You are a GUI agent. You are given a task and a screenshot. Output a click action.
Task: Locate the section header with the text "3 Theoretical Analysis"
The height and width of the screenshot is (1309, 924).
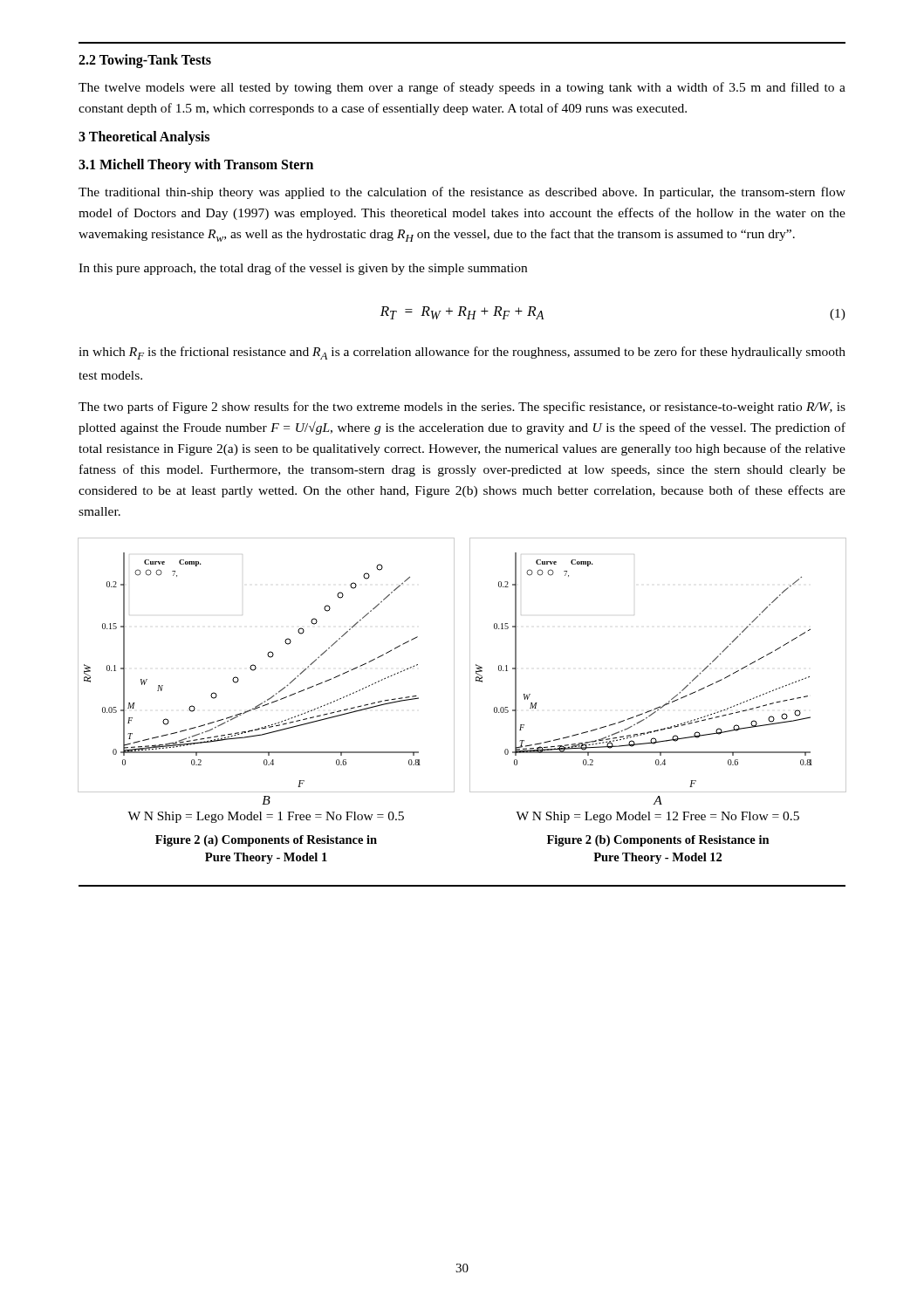click(144, 138)
